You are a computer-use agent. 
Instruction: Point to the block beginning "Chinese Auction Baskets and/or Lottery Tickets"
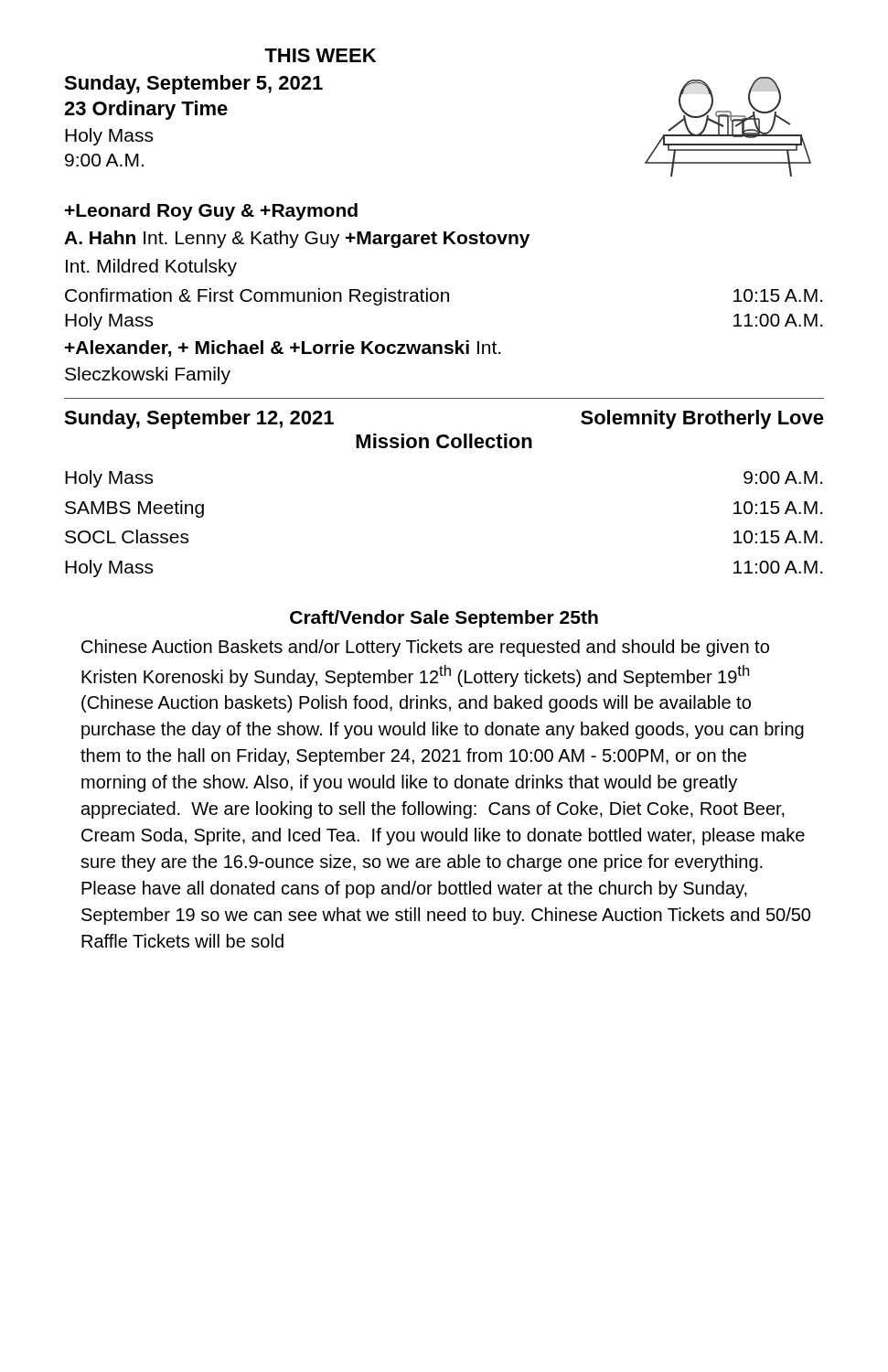(446, 794)
